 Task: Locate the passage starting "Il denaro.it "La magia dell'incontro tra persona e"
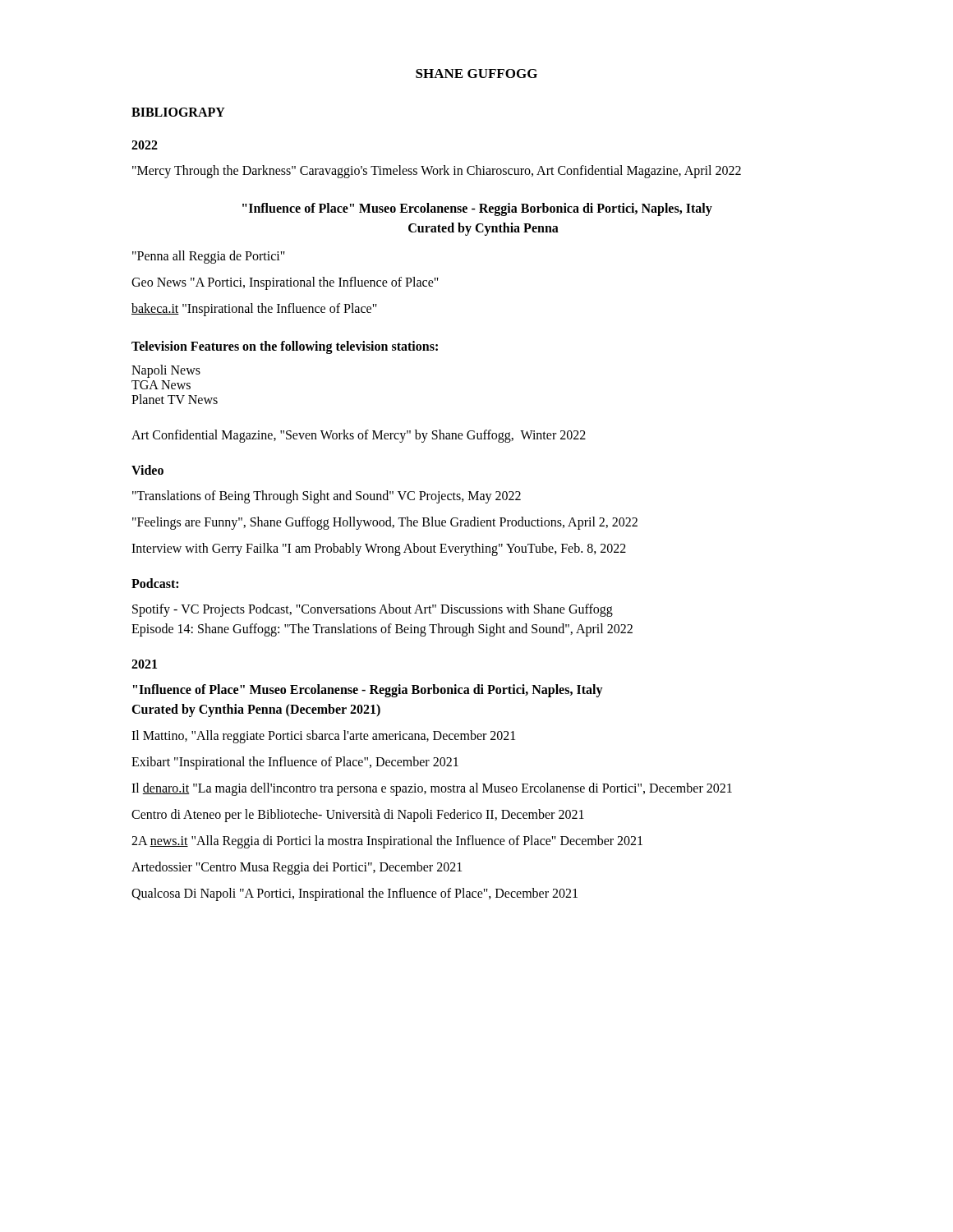432,788
